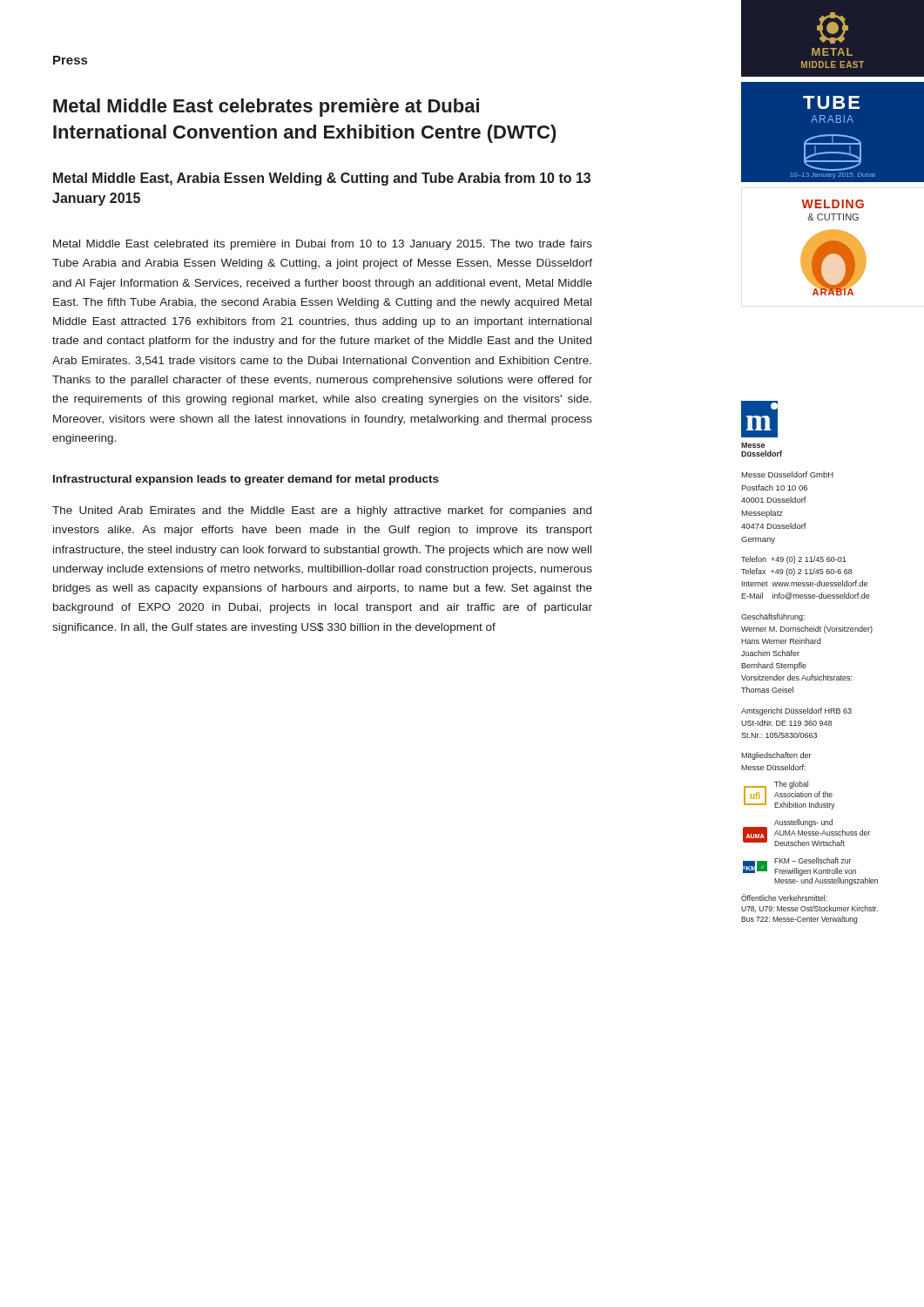Point to the text block starting "Metal Middle East celebrated"
Viewport: 924px width, 1307px height.
click(322, 341)
